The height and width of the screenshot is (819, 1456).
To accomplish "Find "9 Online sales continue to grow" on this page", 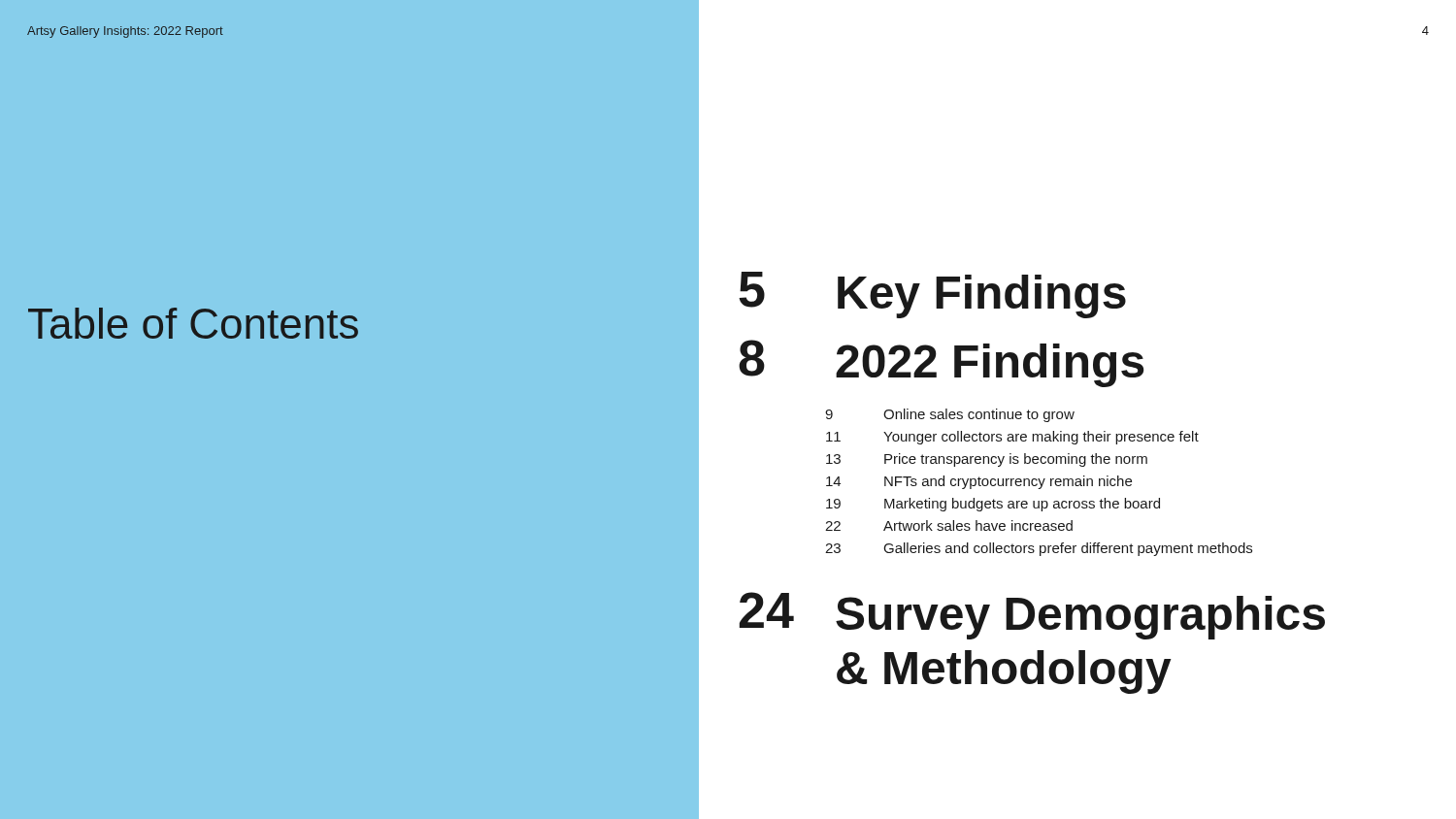I will coord(950,414).
